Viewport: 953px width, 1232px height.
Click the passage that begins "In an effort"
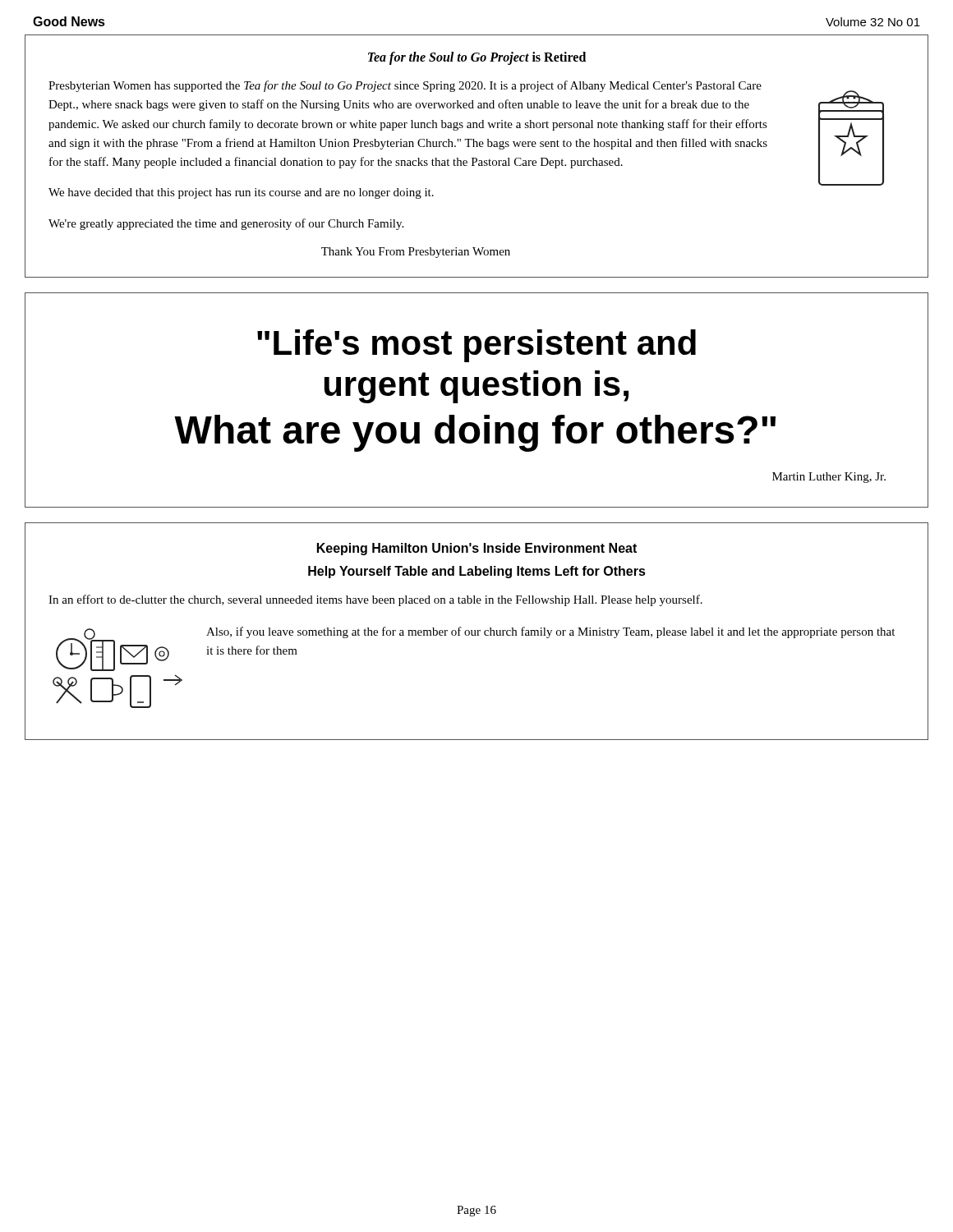point(376,599)
